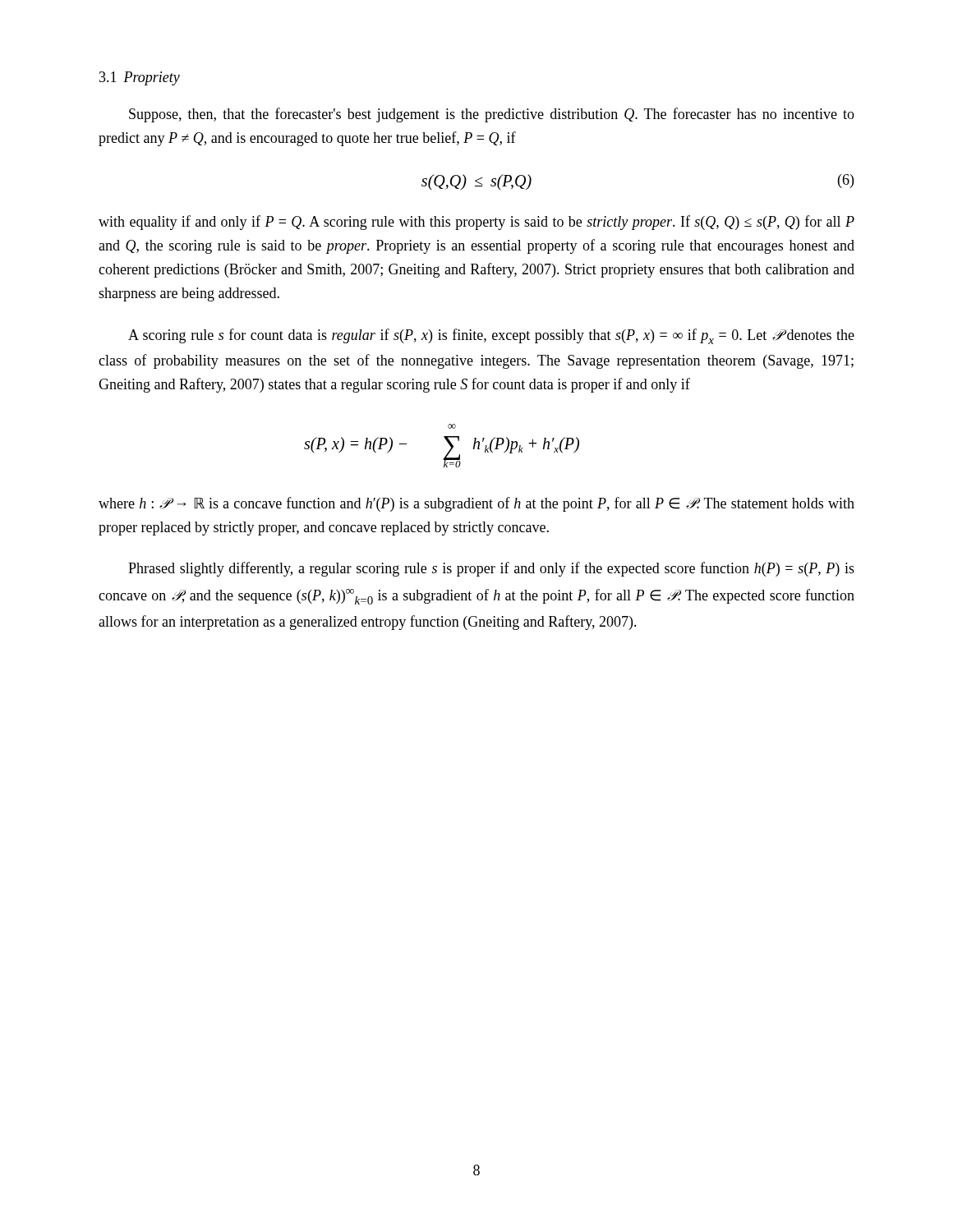This screenshot has width=953, height=1232.
Task: Select the formula that reads "s(Q,Q) ≤ s(P,Q)"
Action: 479,183
